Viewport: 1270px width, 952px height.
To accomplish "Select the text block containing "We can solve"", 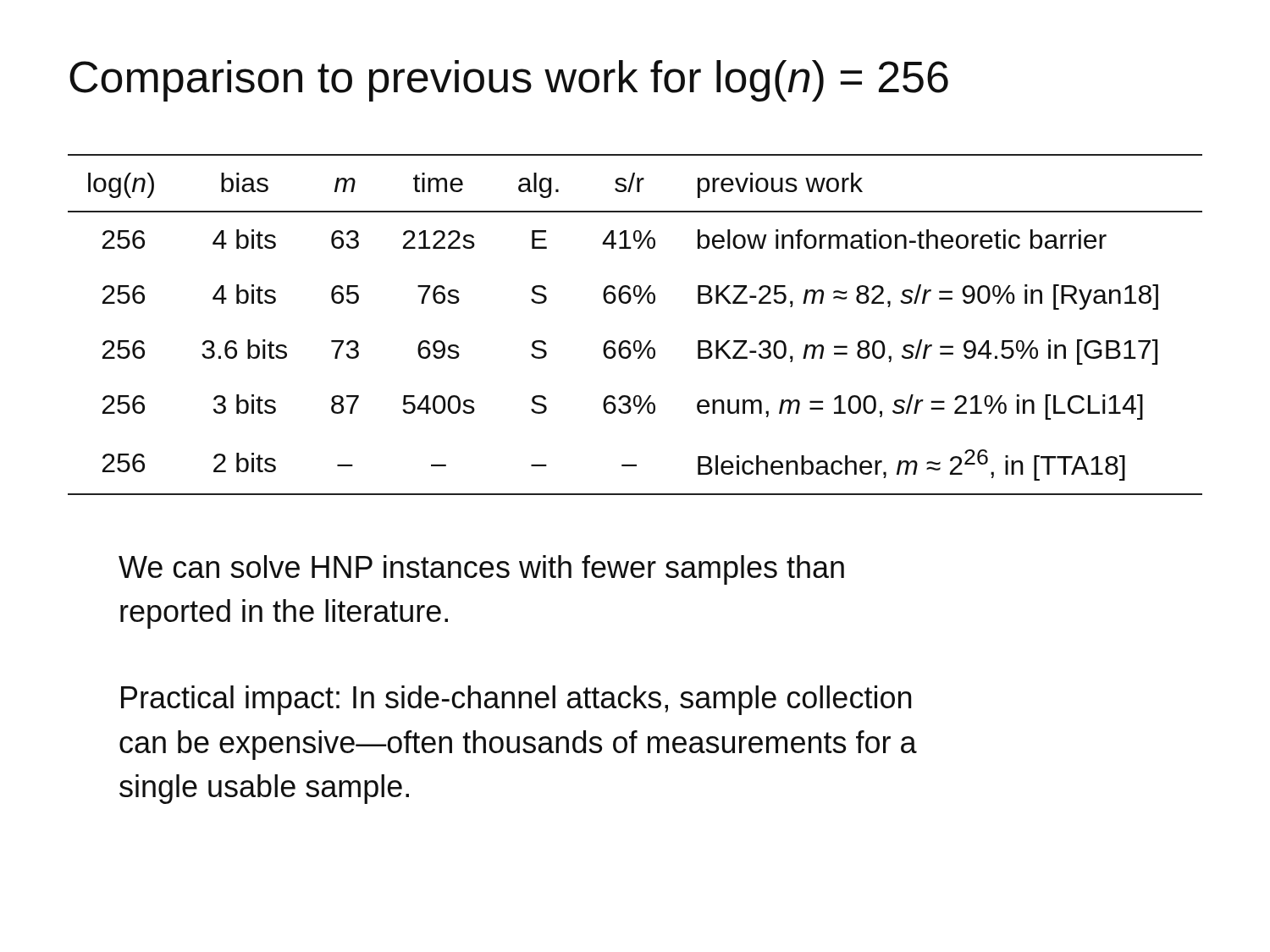I will click(x=482, y=590).
